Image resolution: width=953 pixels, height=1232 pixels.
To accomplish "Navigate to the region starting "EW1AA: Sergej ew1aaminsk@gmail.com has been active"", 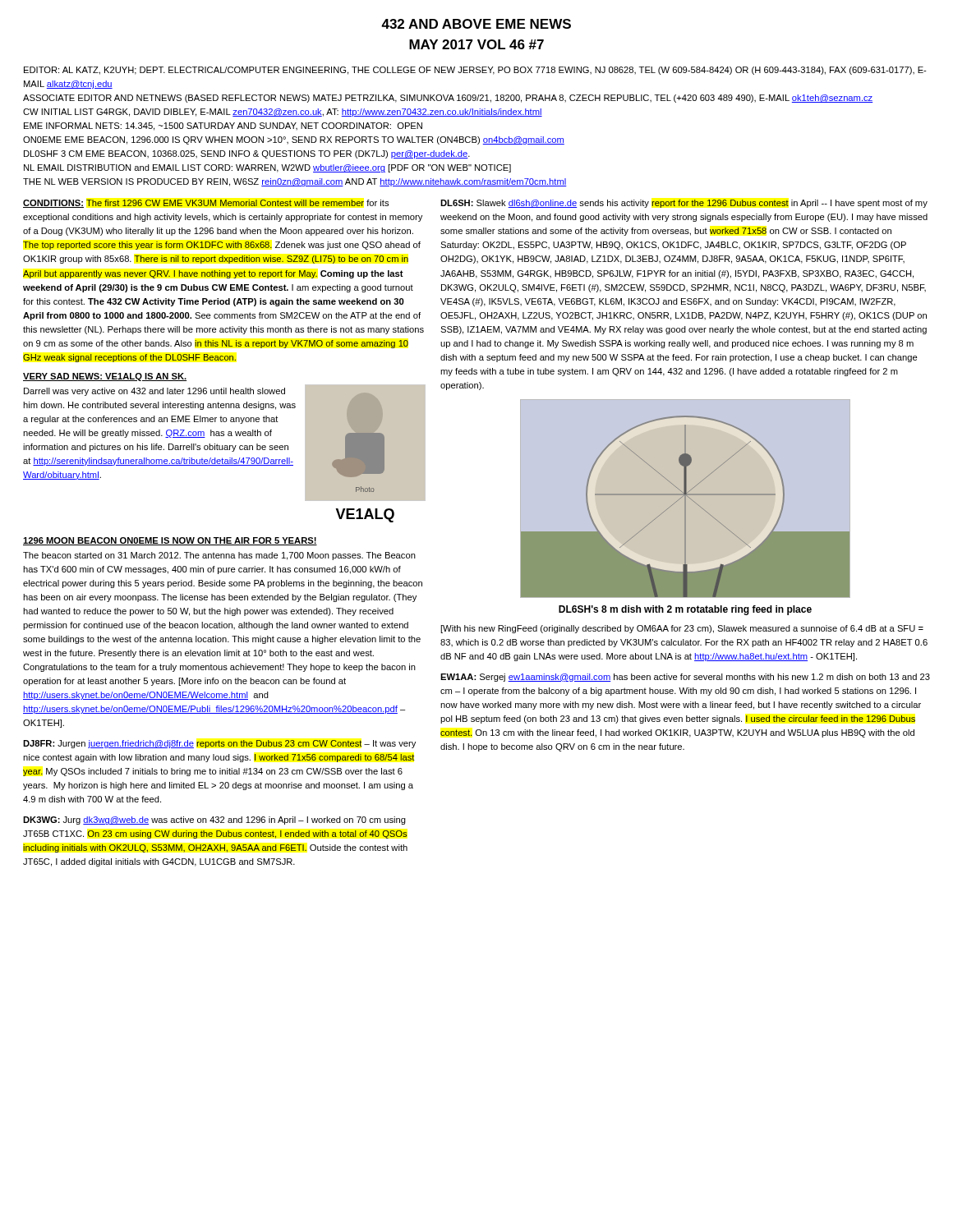I will click(x=685, y=711).
